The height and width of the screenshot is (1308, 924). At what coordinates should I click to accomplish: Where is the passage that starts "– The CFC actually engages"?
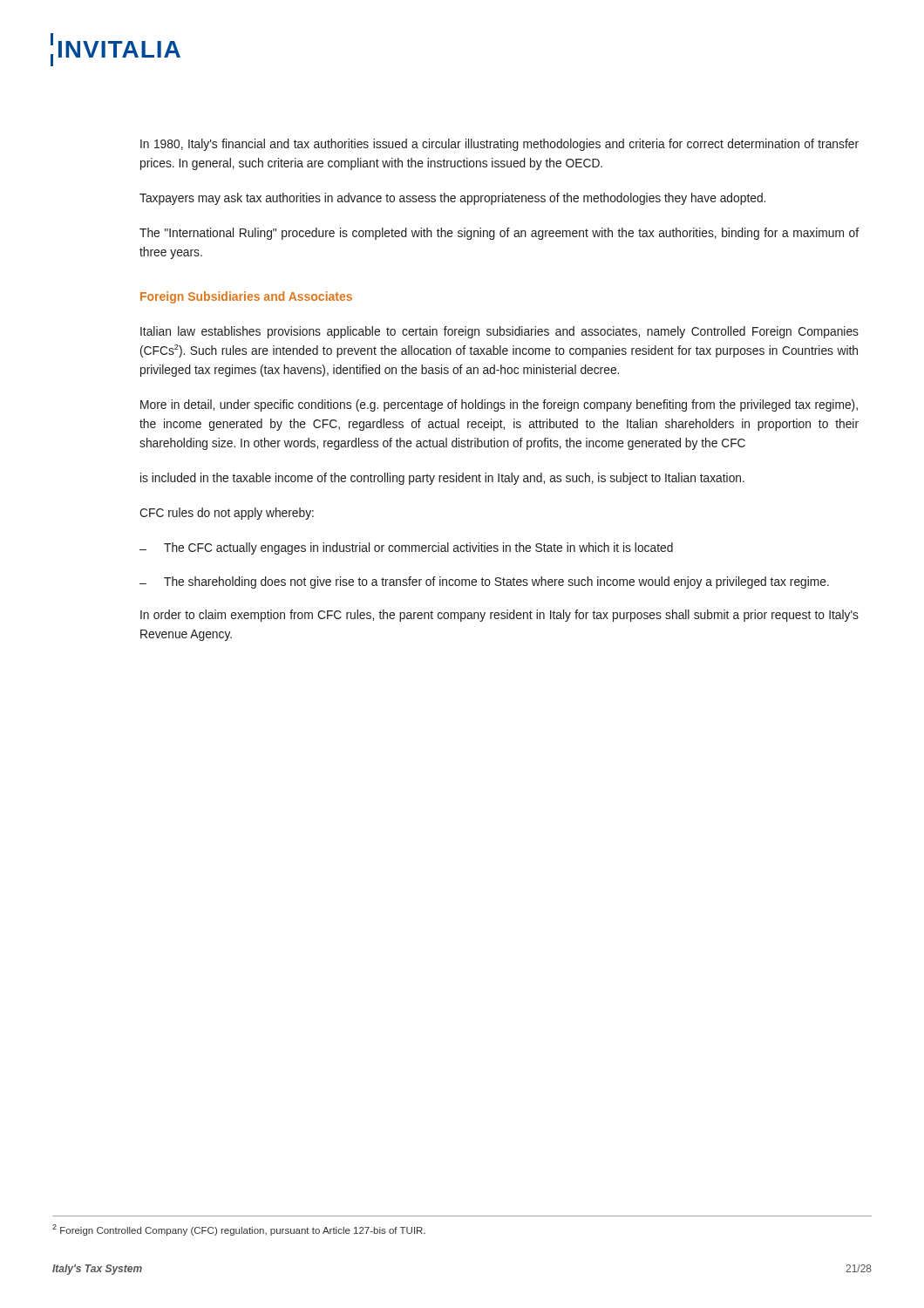tap(499, 549)
